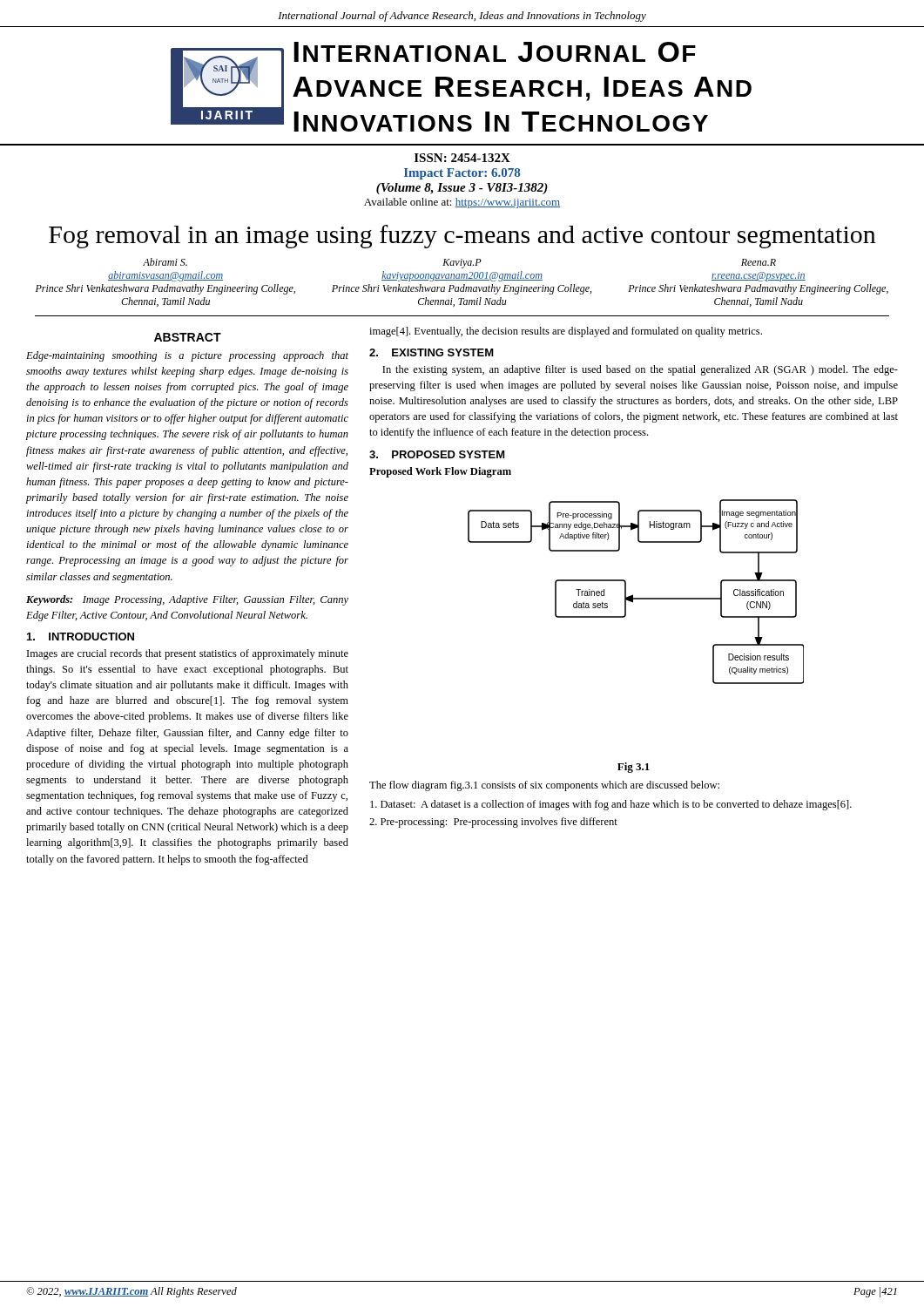This screenshot has height=1307, width=924.
Task: Select the logo
Action: 462,86
